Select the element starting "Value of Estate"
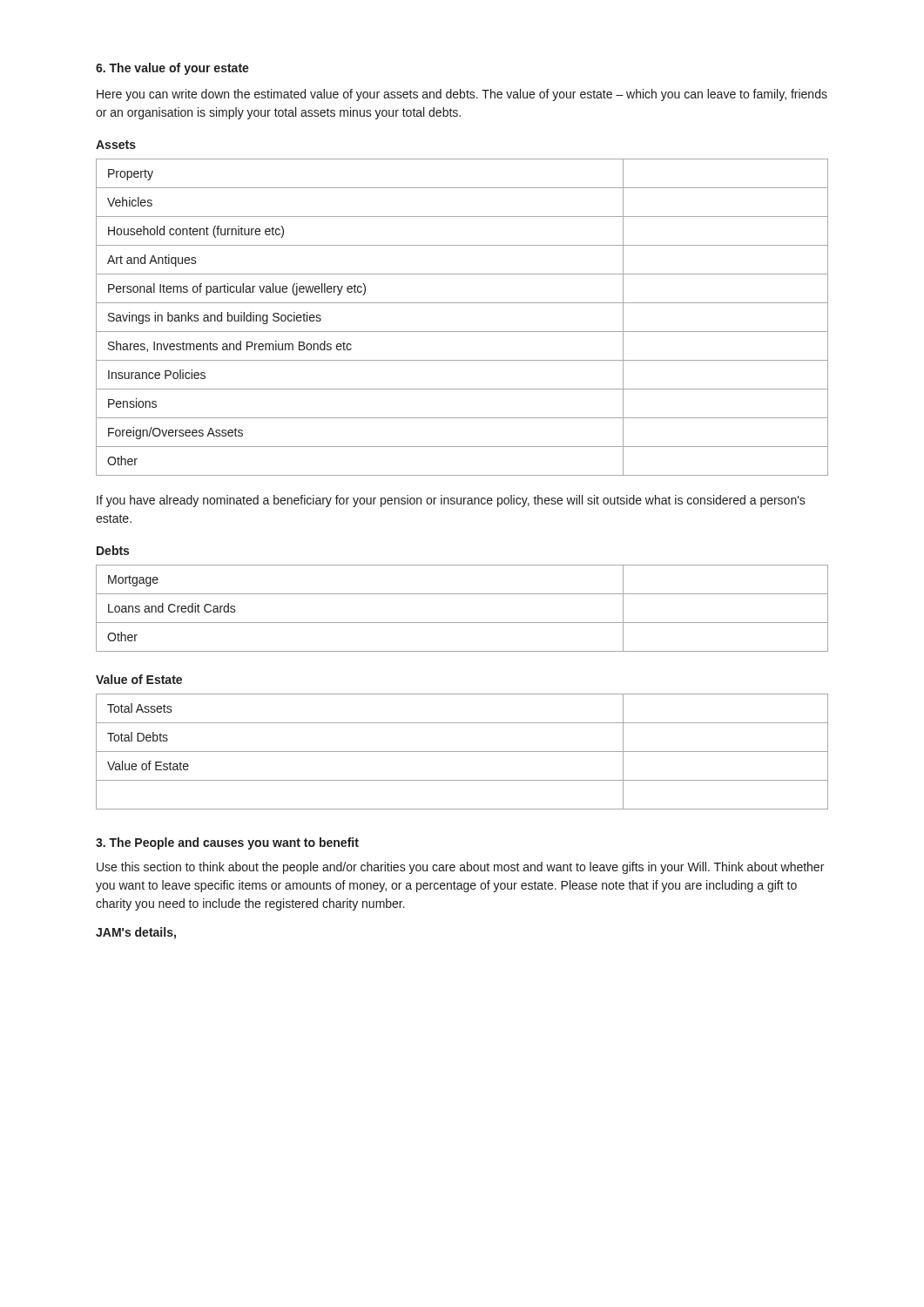 click(139, 680)
